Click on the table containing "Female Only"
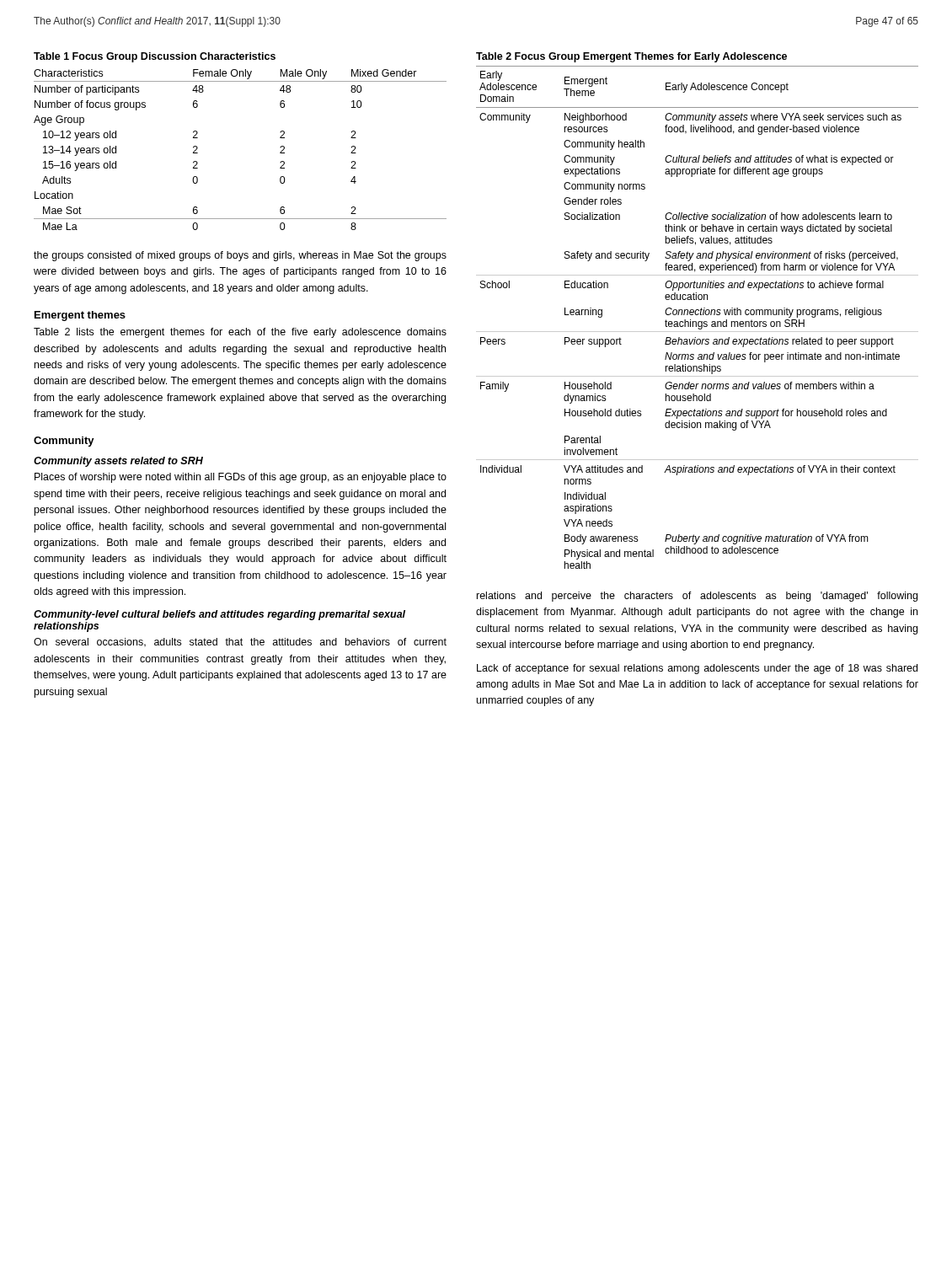 coord(240,150)
